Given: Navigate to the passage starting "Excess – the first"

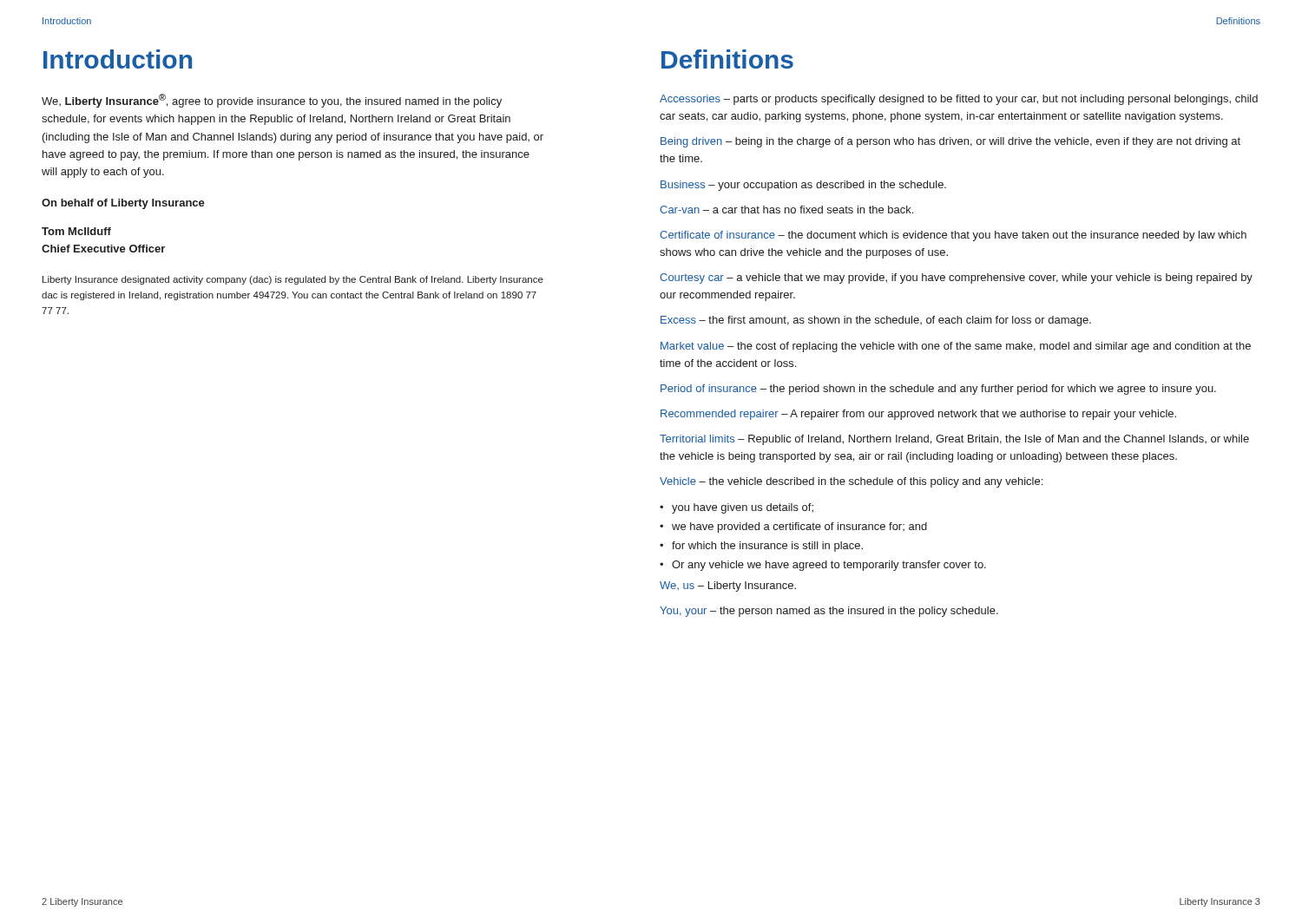Looking at the screenshot, I should point(876,320).
